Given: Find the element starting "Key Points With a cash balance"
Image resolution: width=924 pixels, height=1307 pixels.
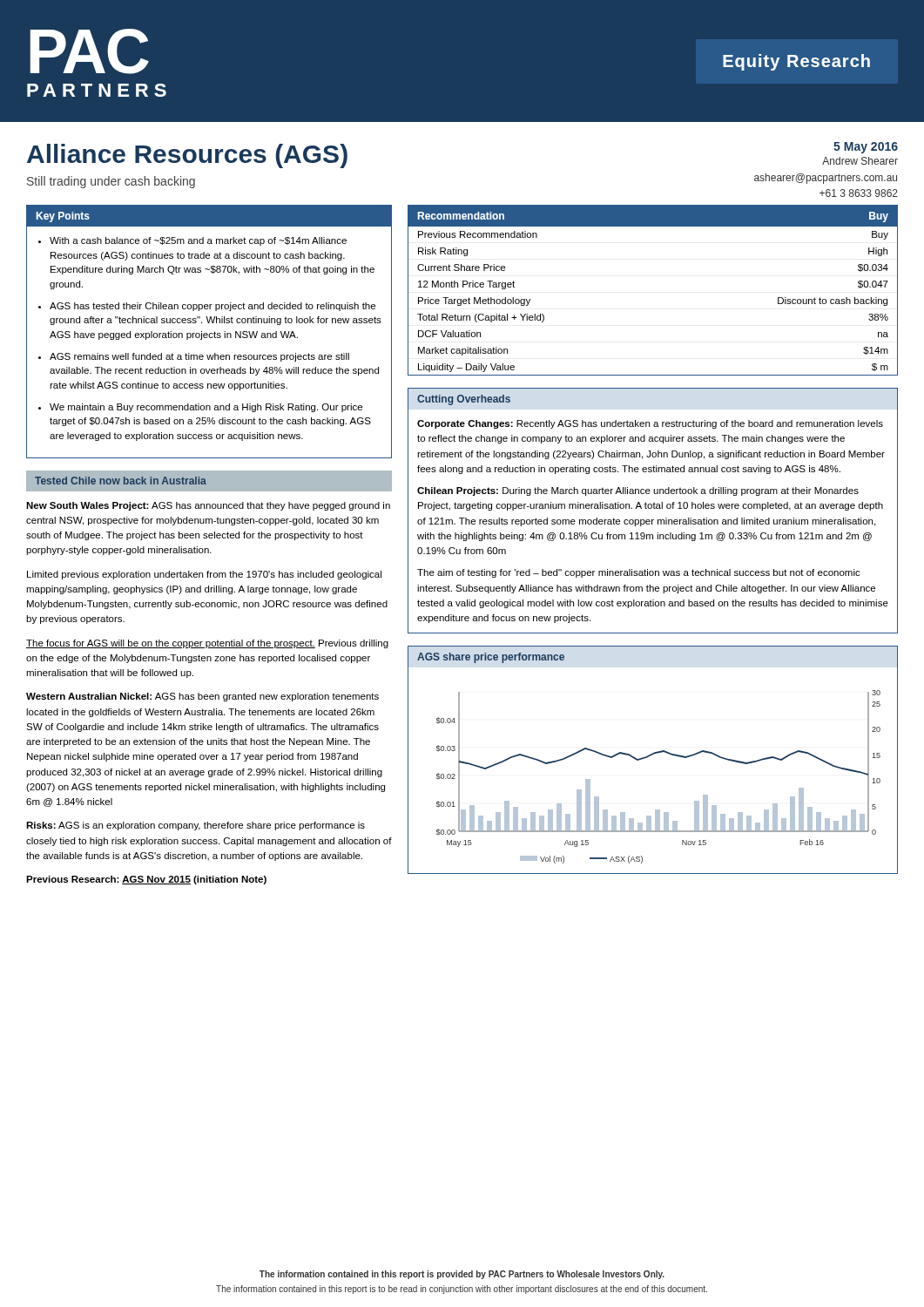Looking at the screenshot, I should pos(209,331).
